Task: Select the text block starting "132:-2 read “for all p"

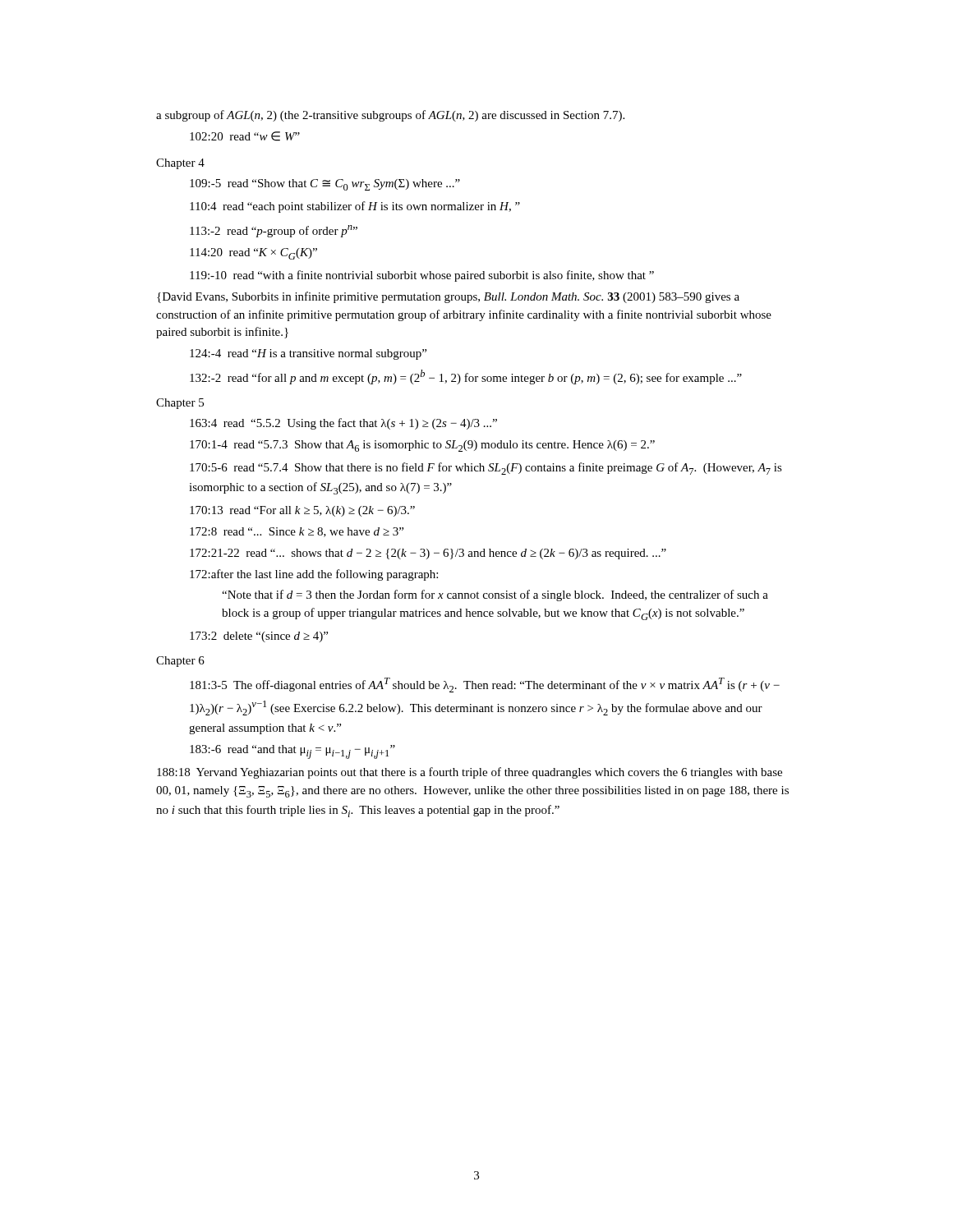Action: pyautogui.click(x=493, y=377)
